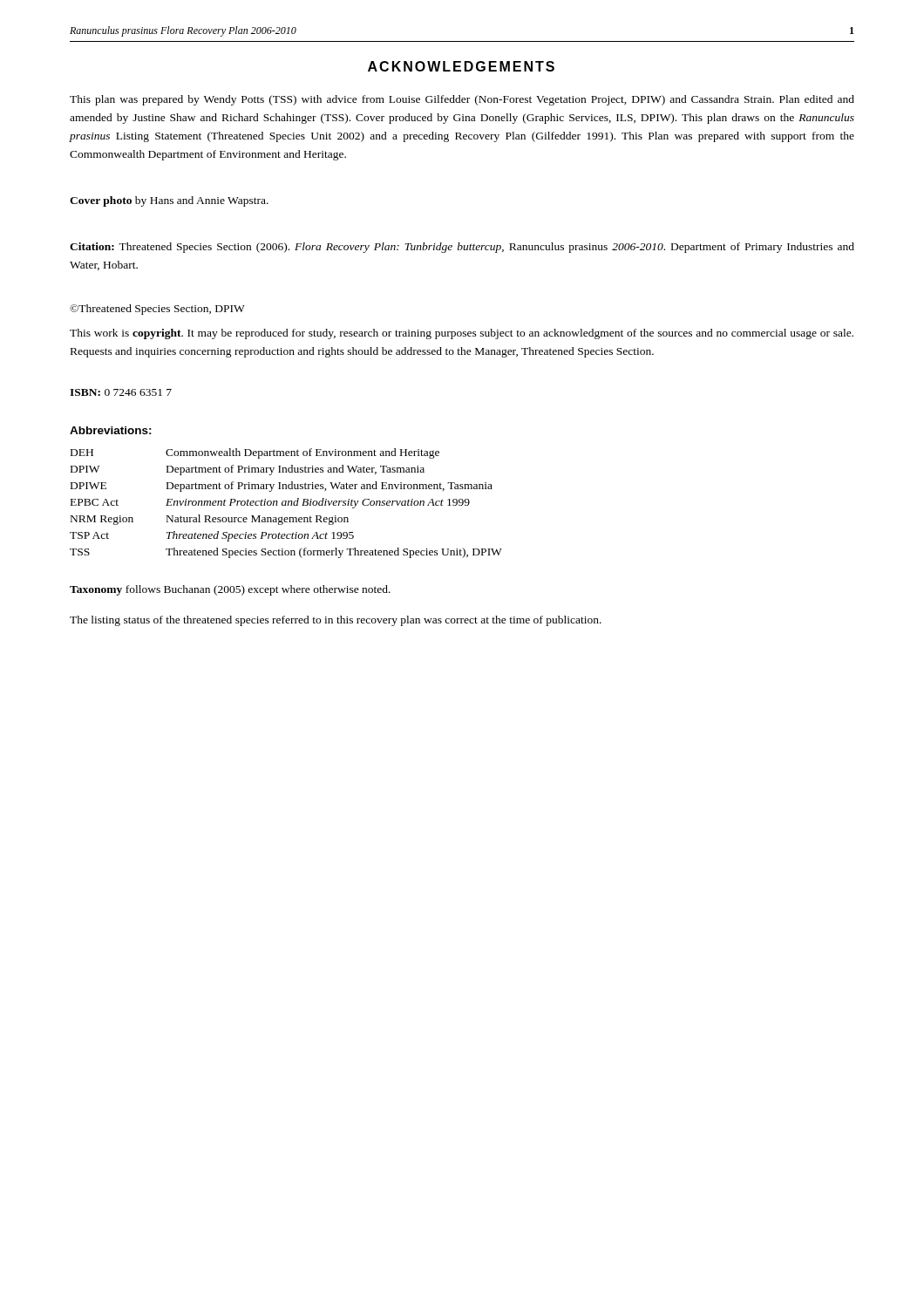Viewport: 924px width, 1308px height.
Task: Find the text block that says "Citation: Threatened Species Section"
Action: [462, 255]
